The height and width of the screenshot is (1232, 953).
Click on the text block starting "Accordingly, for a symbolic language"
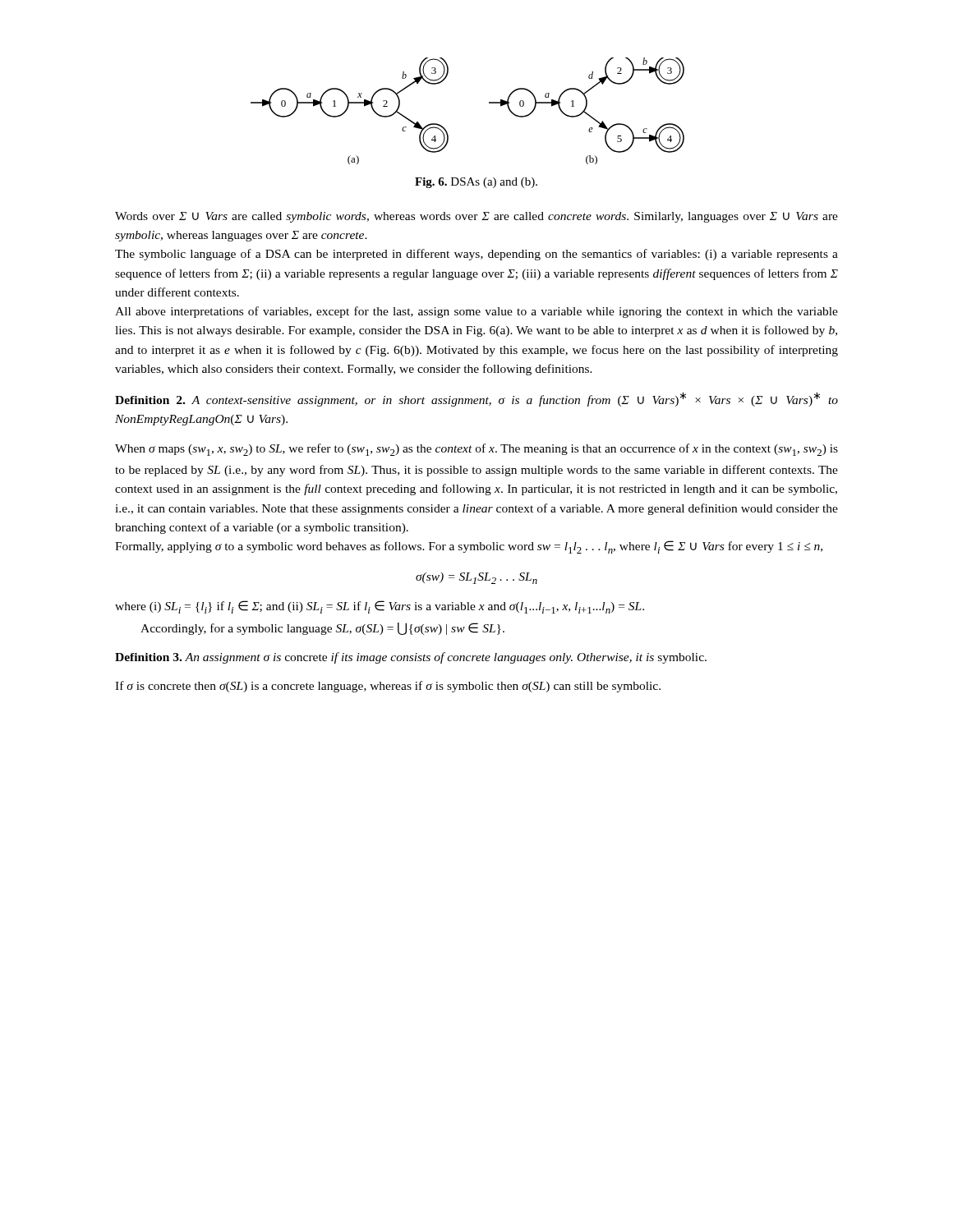point(476,628)
